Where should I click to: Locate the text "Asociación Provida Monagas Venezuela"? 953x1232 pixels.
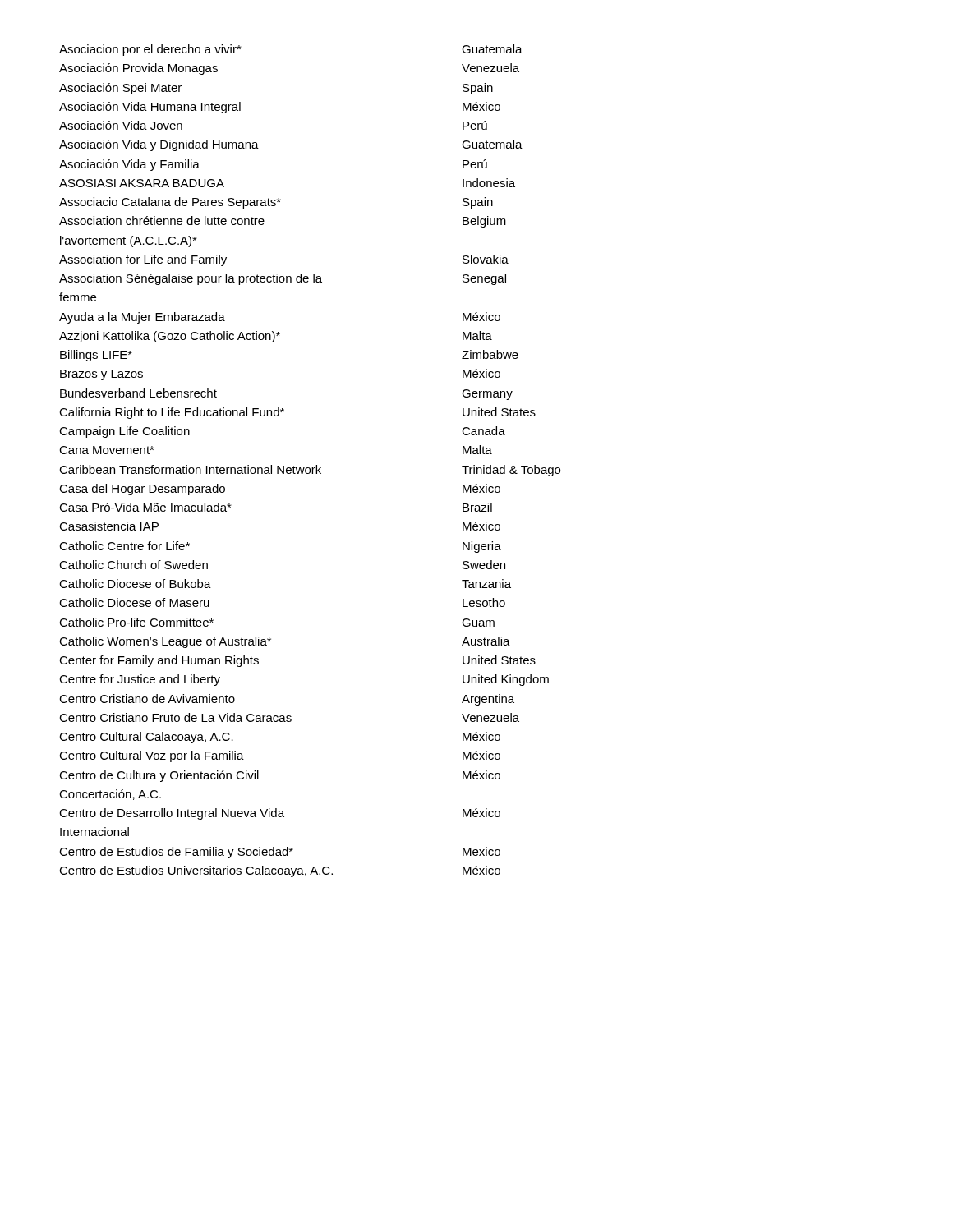point(140,69)
